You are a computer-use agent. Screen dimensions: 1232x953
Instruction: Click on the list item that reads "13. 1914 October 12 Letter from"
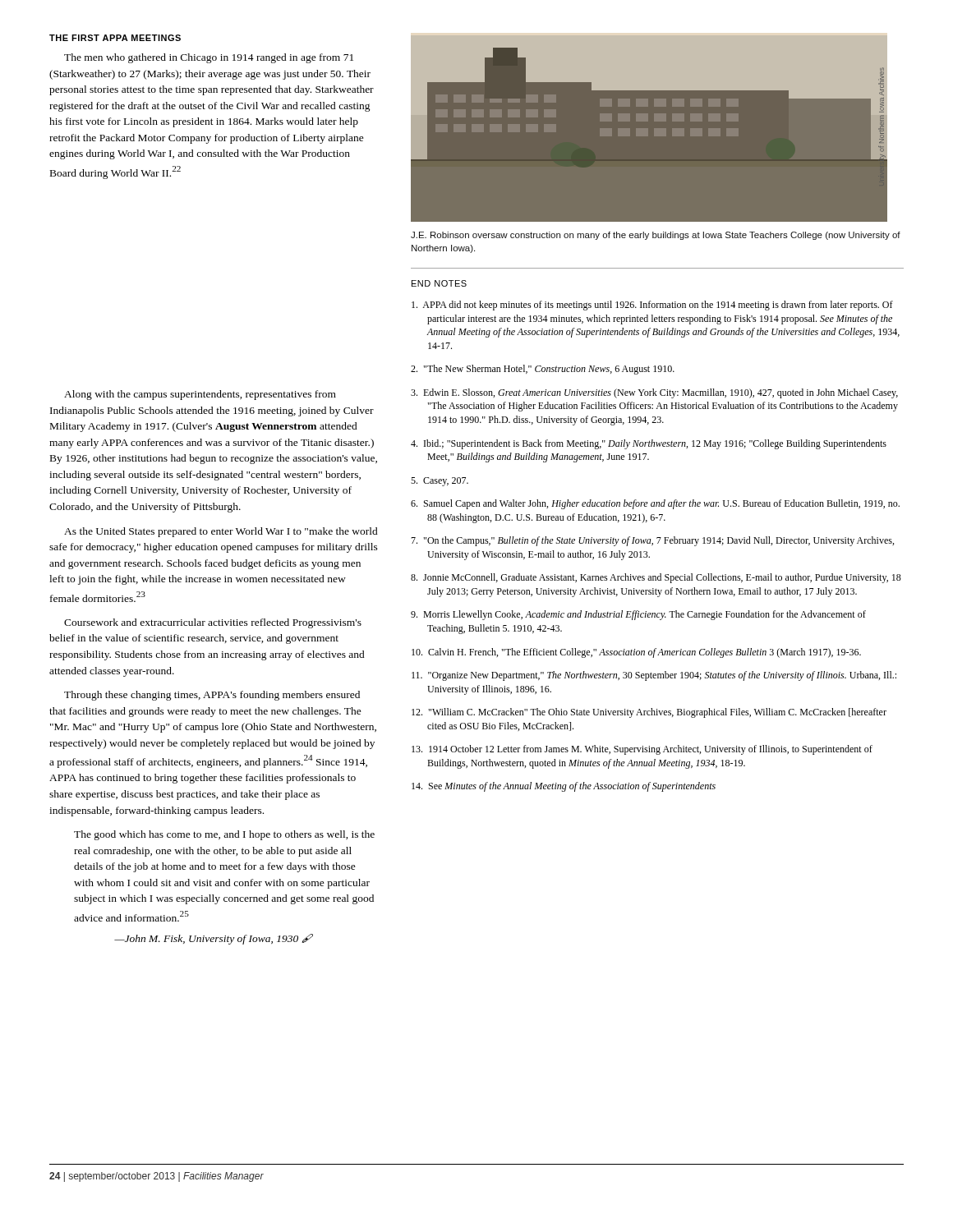(657, 756)
